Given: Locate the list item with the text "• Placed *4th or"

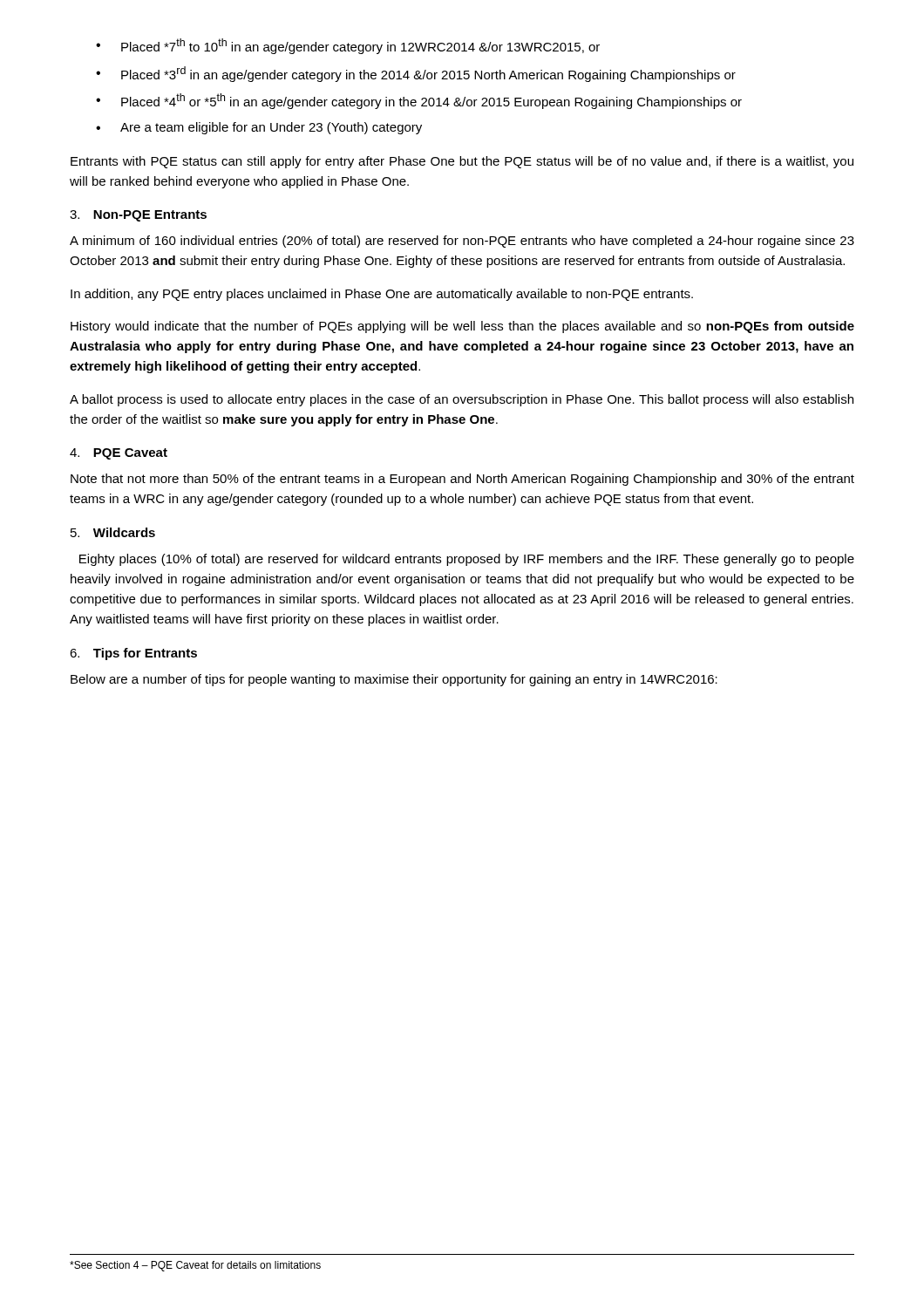Looking at the screenshot, I should (x=475, y=101).
